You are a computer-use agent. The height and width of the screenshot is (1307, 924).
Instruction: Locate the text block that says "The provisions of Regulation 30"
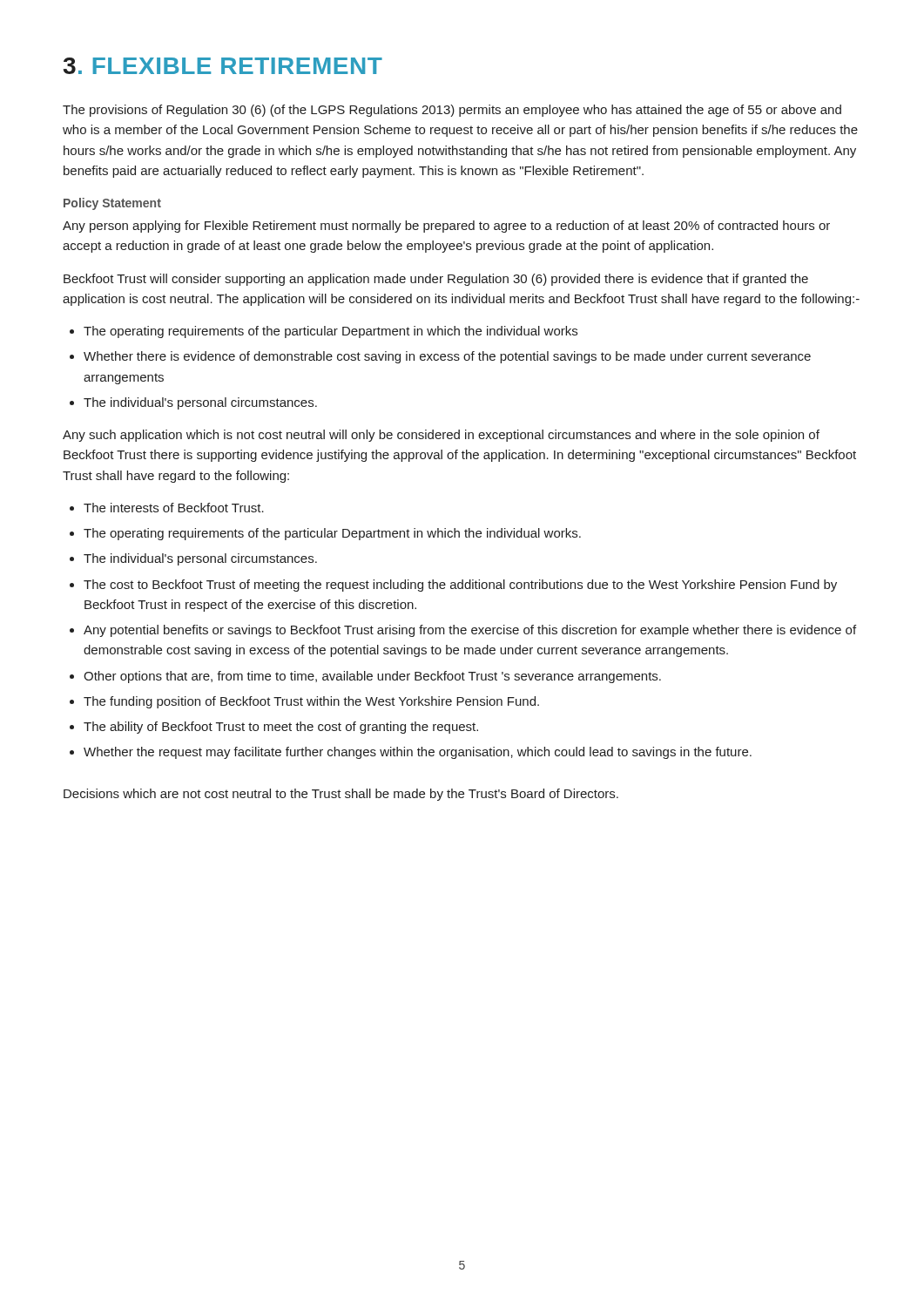point(460,140)
